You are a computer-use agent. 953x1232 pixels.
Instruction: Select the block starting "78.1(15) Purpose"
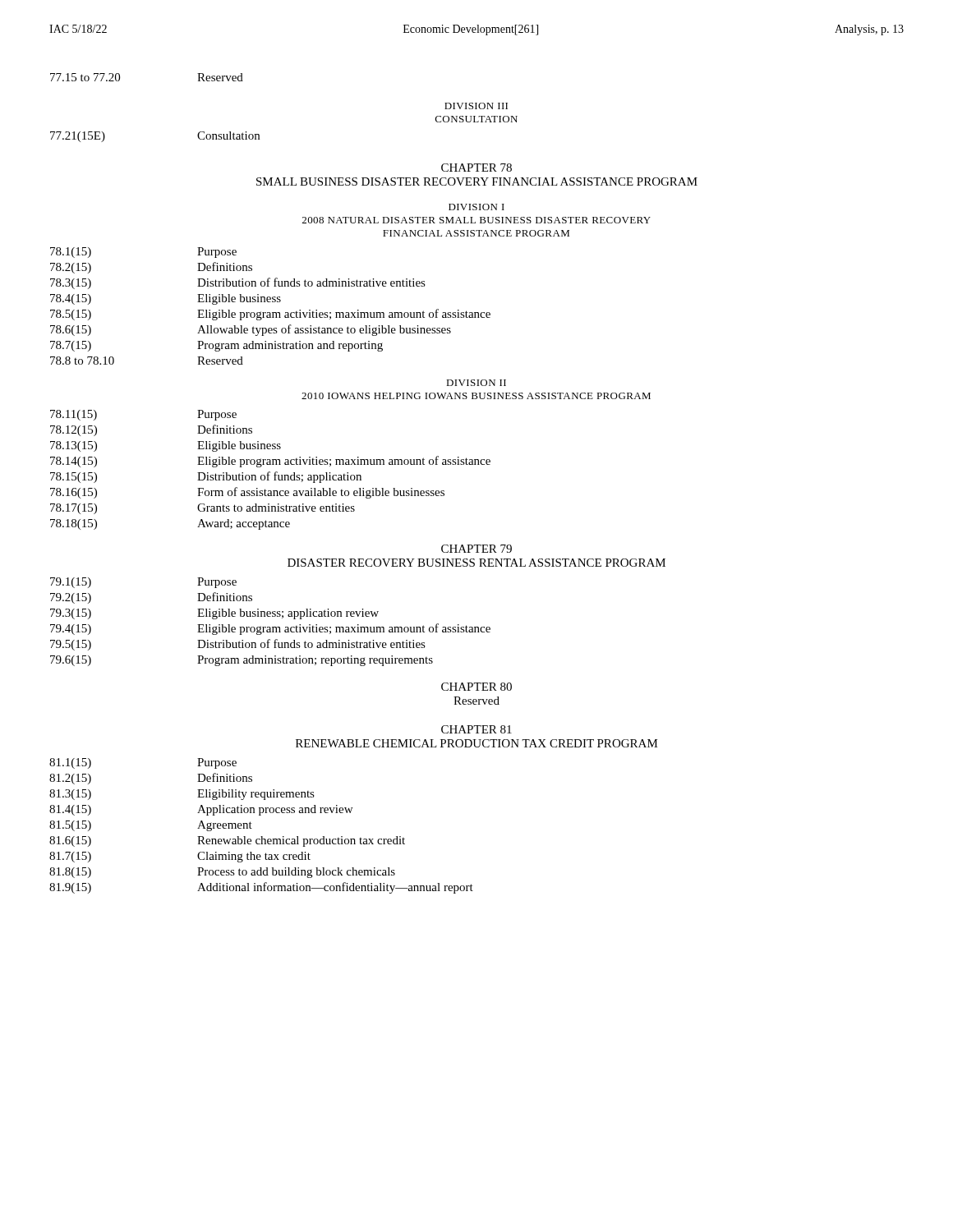73,253
